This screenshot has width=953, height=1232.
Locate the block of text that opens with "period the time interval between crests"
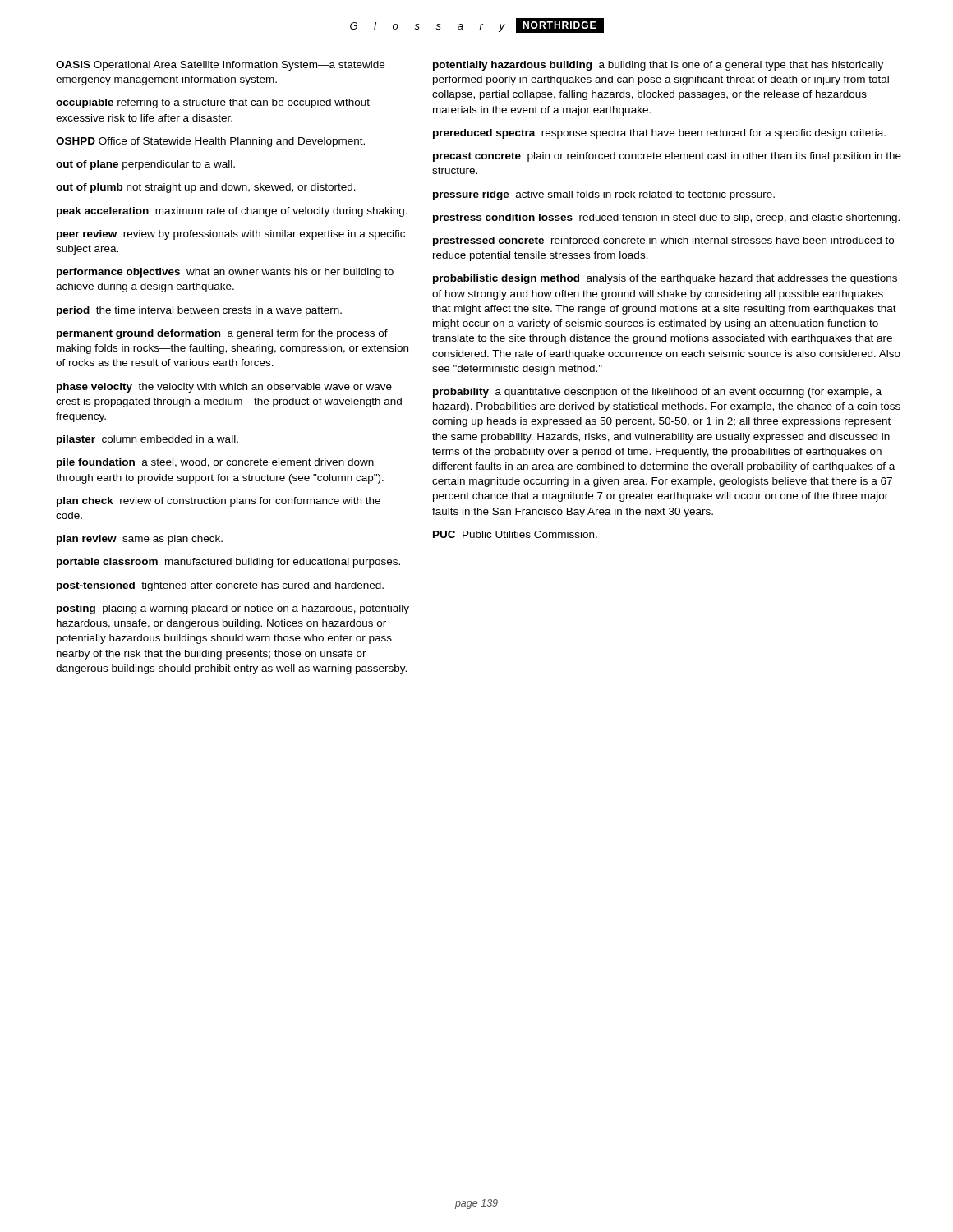(x=199, y=310)
